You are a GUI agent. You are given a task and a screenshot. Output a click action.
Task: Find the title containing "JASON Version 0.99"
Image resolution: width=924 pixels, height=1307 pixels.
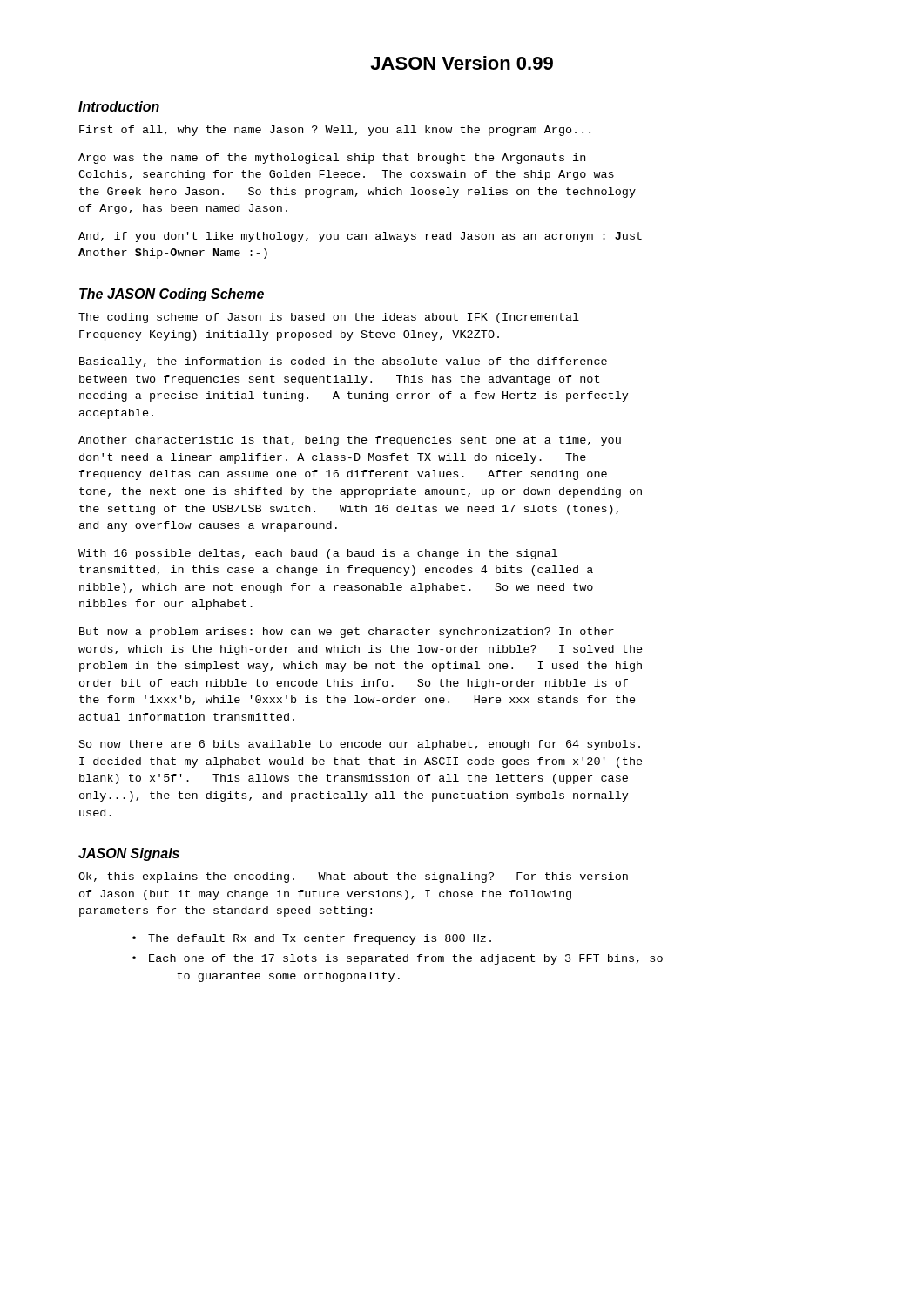pos(462,64)
